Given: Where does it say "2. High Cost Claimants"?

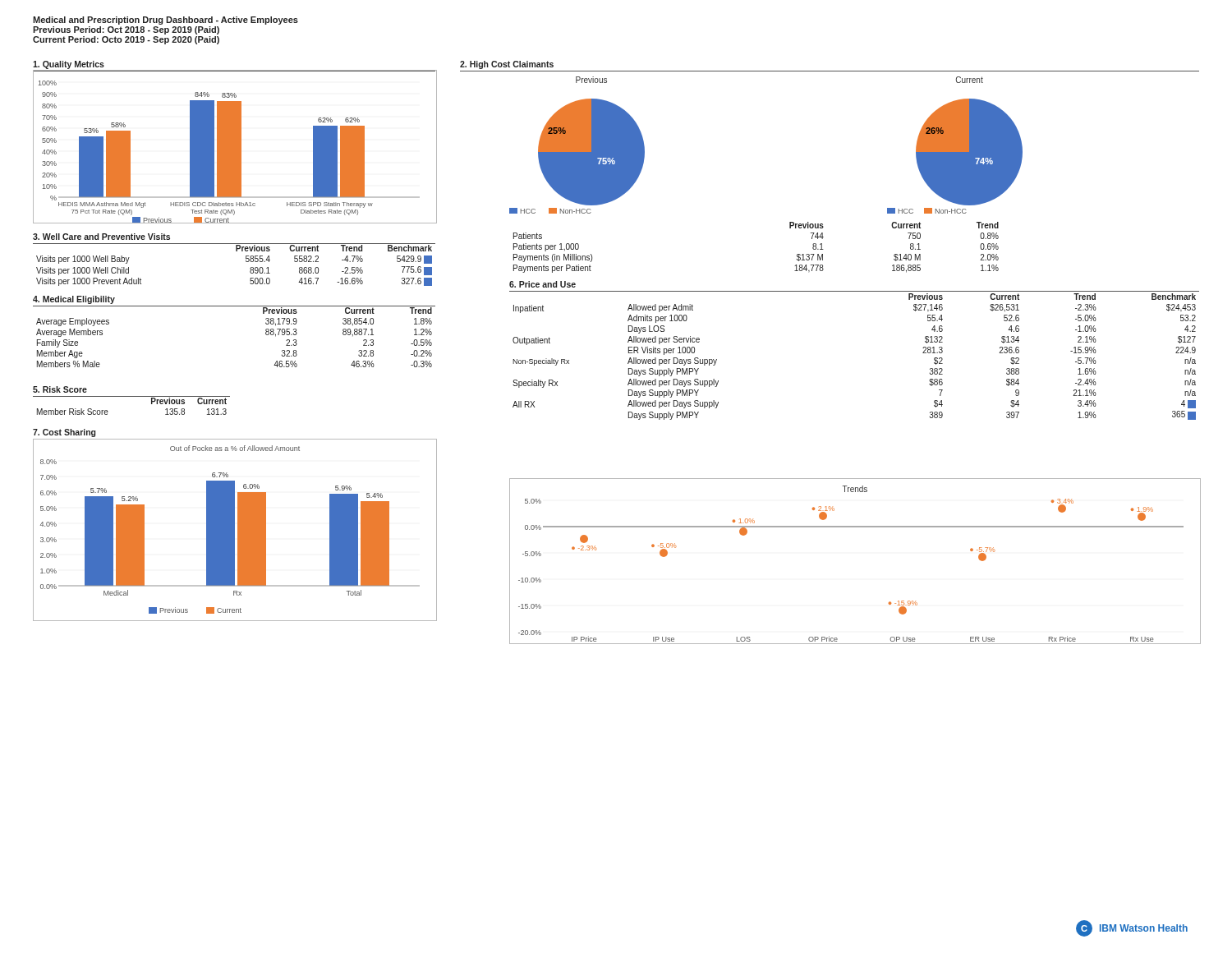Looking at the screenshot, I should (x=507, y=64).
